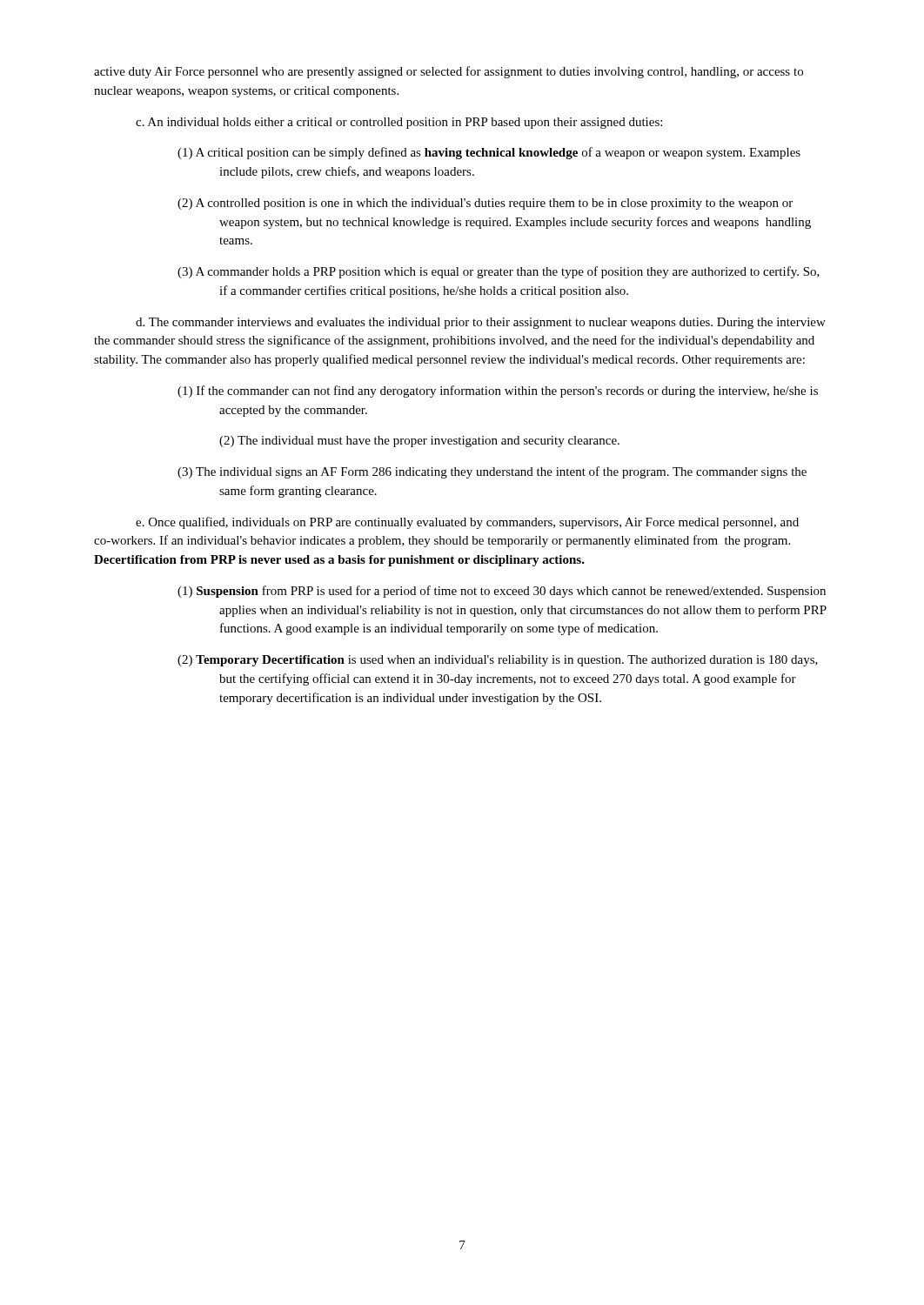924x1305 pixels.
Task: Select the text block with the text "d. The commander"
Action: click(x=462, y=341)
